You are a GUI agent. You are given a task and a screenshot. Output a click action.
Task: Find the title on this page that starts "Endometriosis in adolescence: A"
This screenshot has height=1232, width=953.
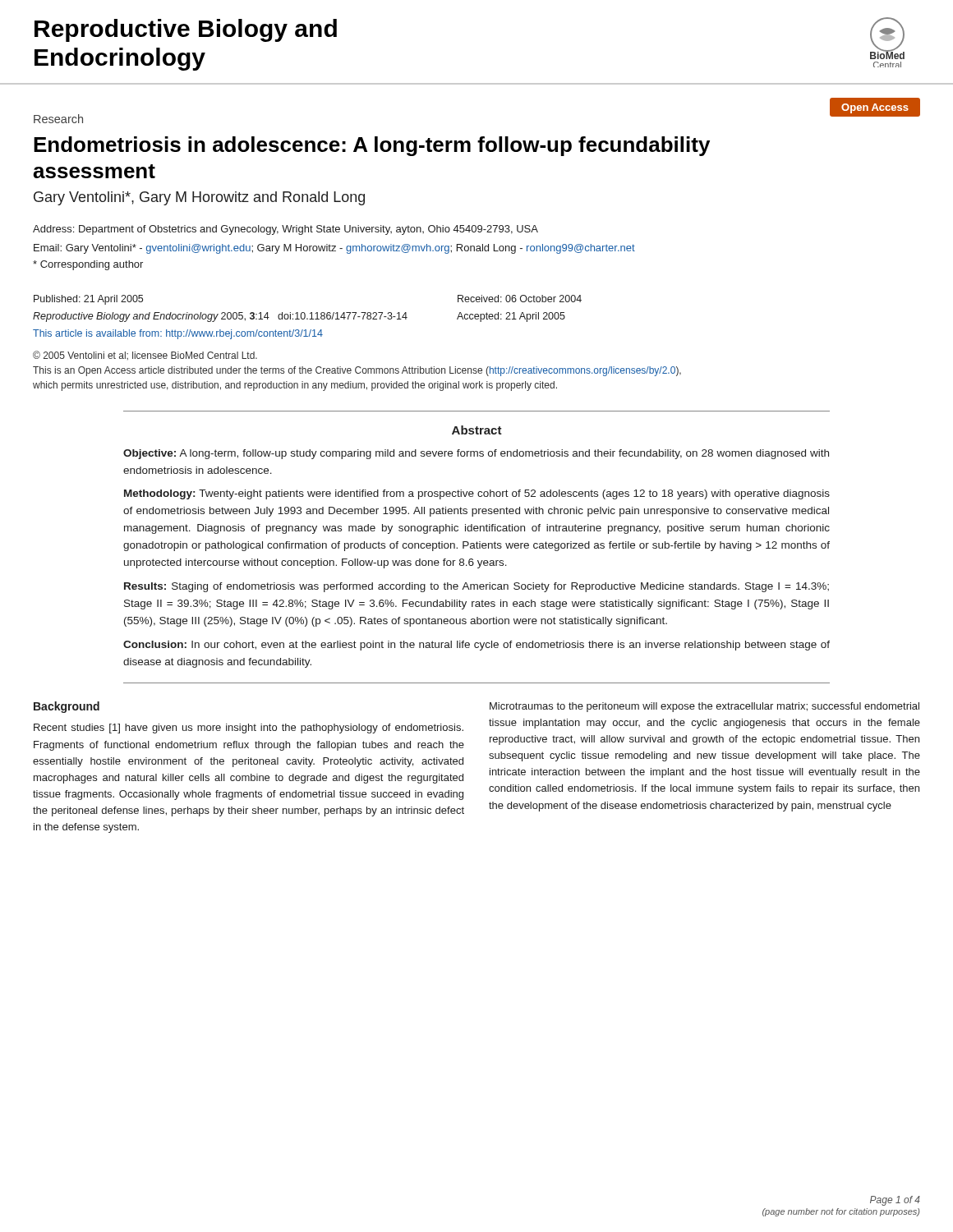pos(372,158)
